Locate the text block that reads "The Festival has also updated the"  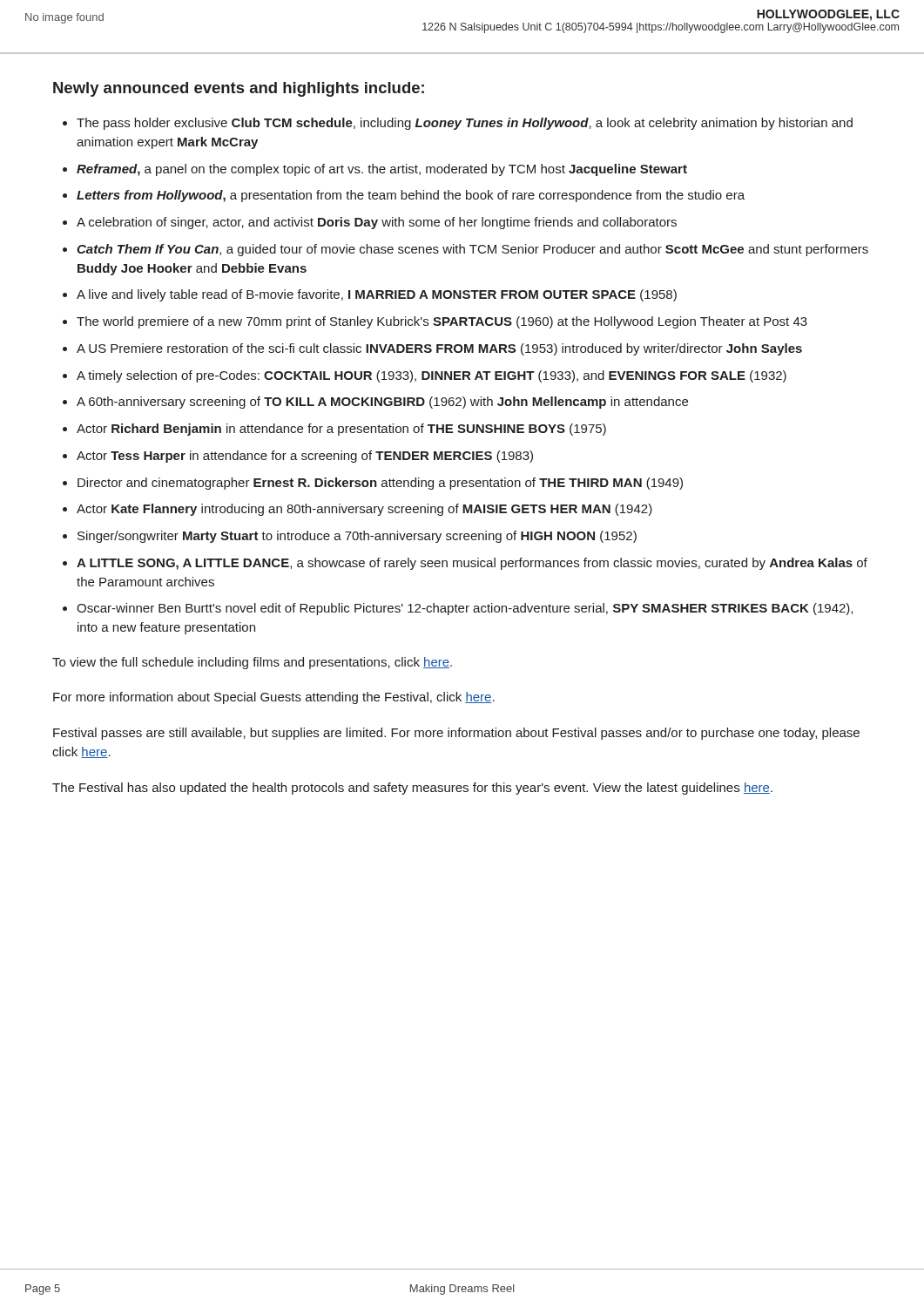[x=413, y=787]
